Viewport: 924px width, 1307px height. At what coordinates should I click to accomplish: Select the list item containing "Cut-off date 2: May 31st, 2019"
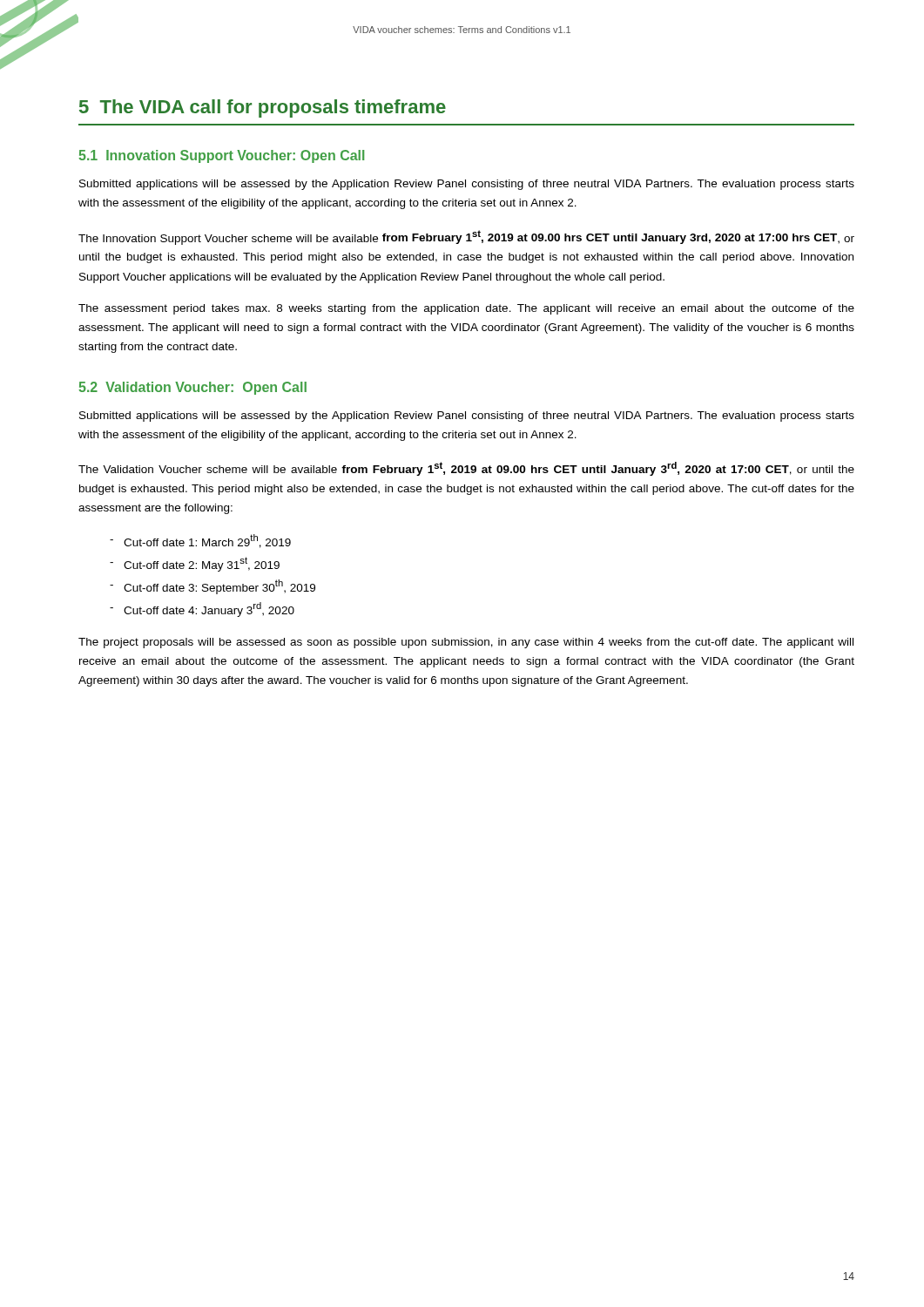click(202, 563)
